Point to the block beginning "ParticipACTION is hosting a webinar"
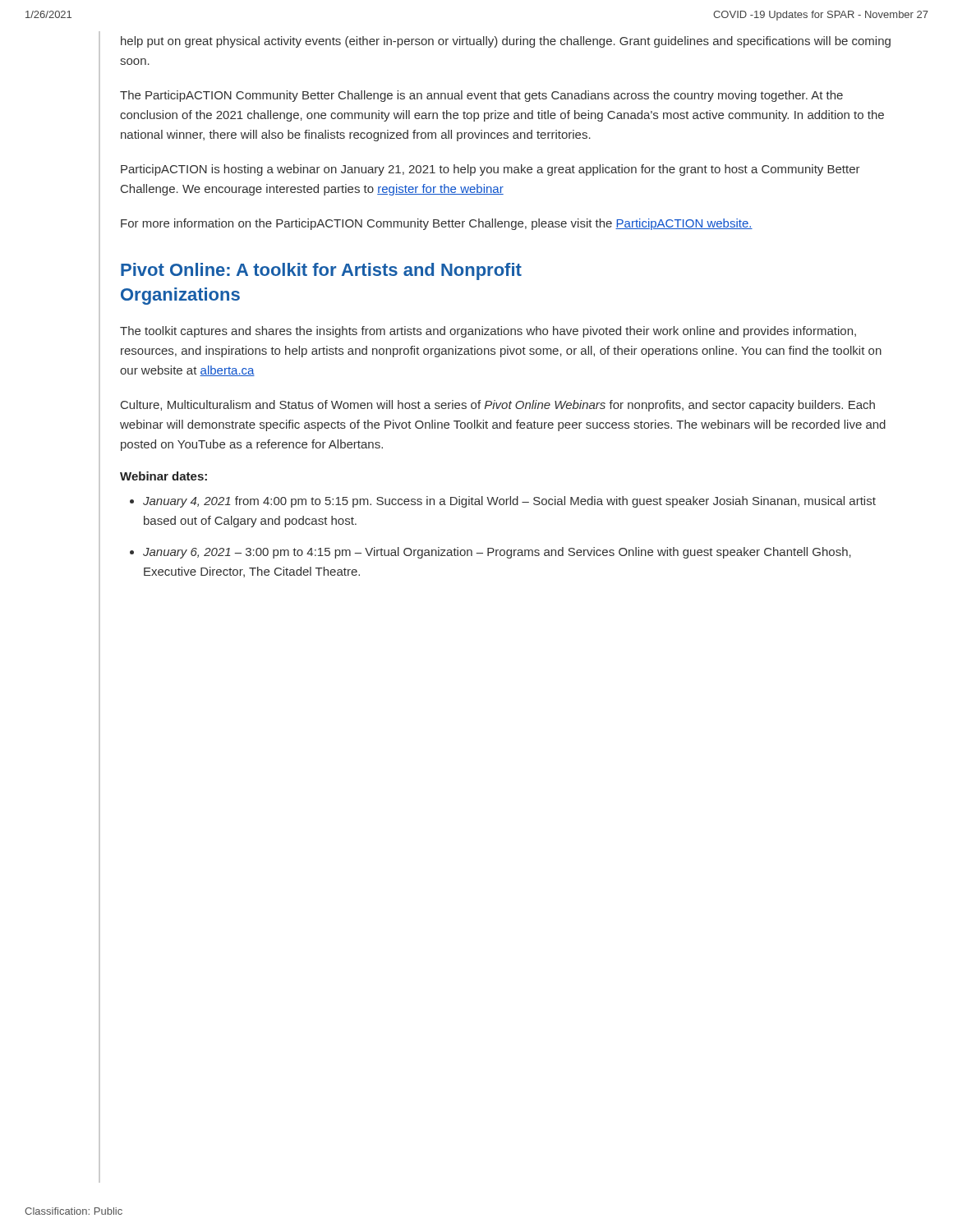The image size is (953, 1232). [490, 179]
